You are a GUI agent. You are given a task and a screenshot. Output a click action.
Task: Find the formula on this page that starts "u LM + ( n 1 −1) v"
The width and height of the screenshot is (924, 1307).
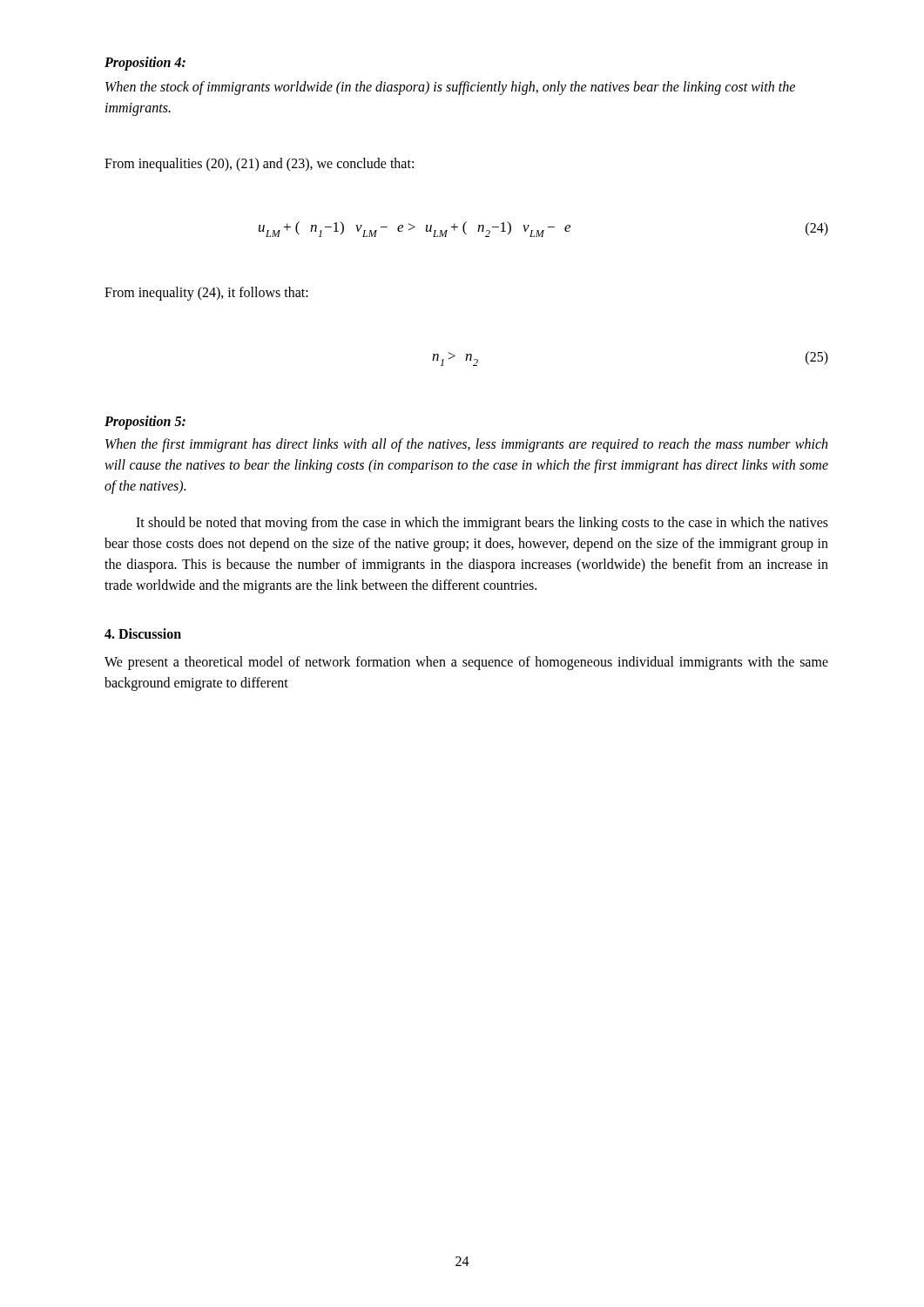point(466,228)
